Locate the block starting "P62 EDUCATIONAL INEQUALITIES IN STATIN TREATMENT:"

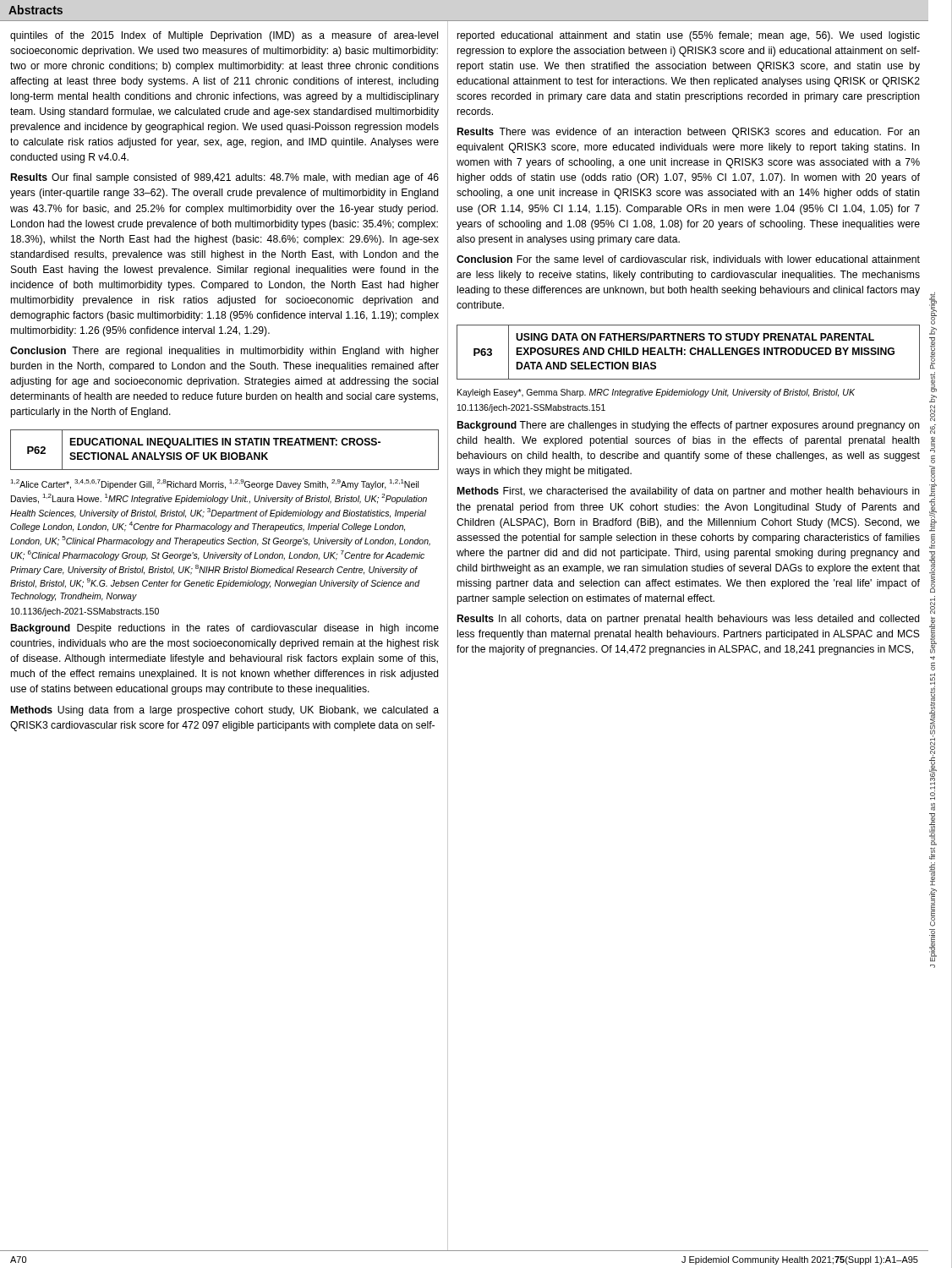tap(224, 450)
